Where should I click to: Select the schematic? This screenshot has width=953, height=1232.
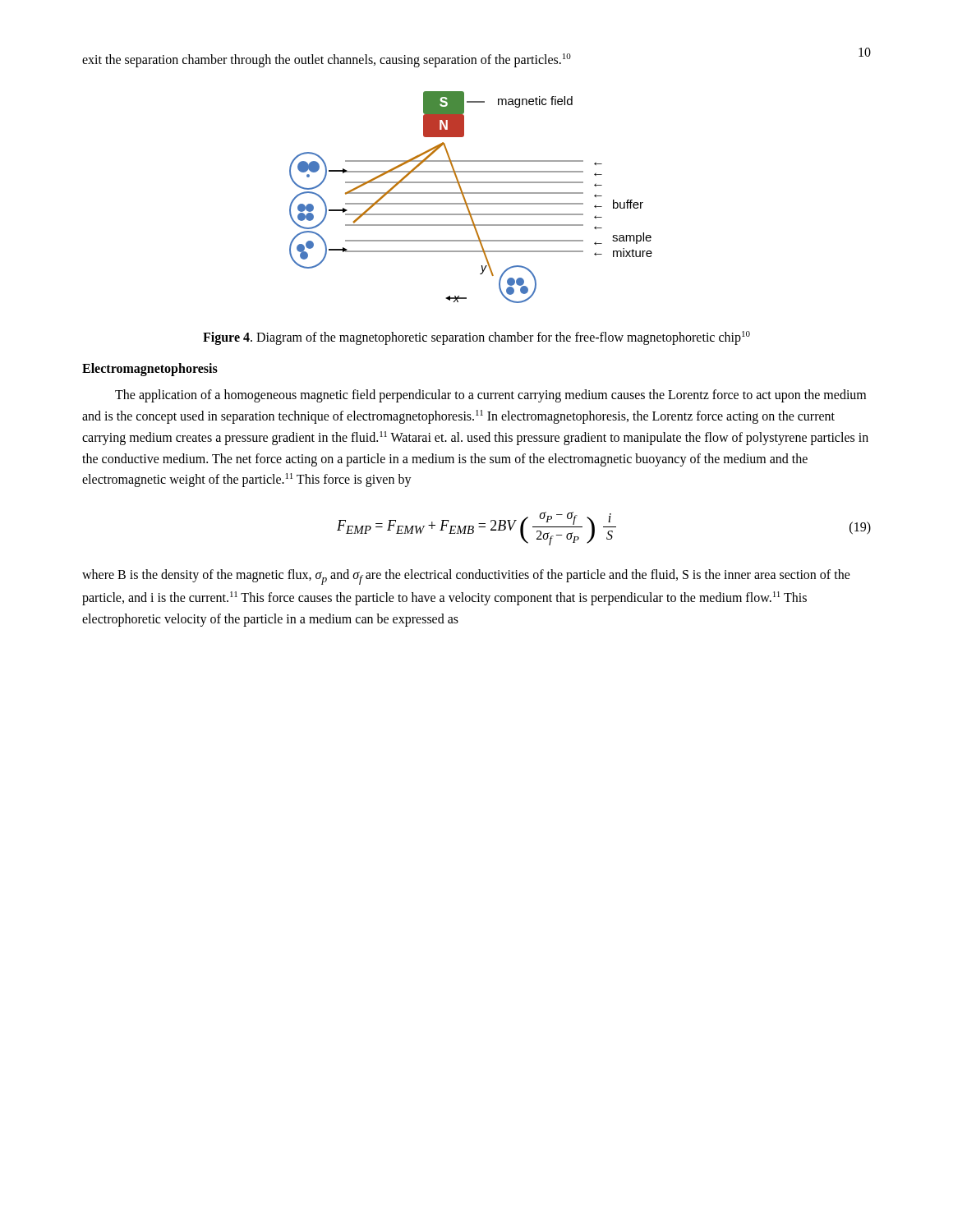[476, 204]
